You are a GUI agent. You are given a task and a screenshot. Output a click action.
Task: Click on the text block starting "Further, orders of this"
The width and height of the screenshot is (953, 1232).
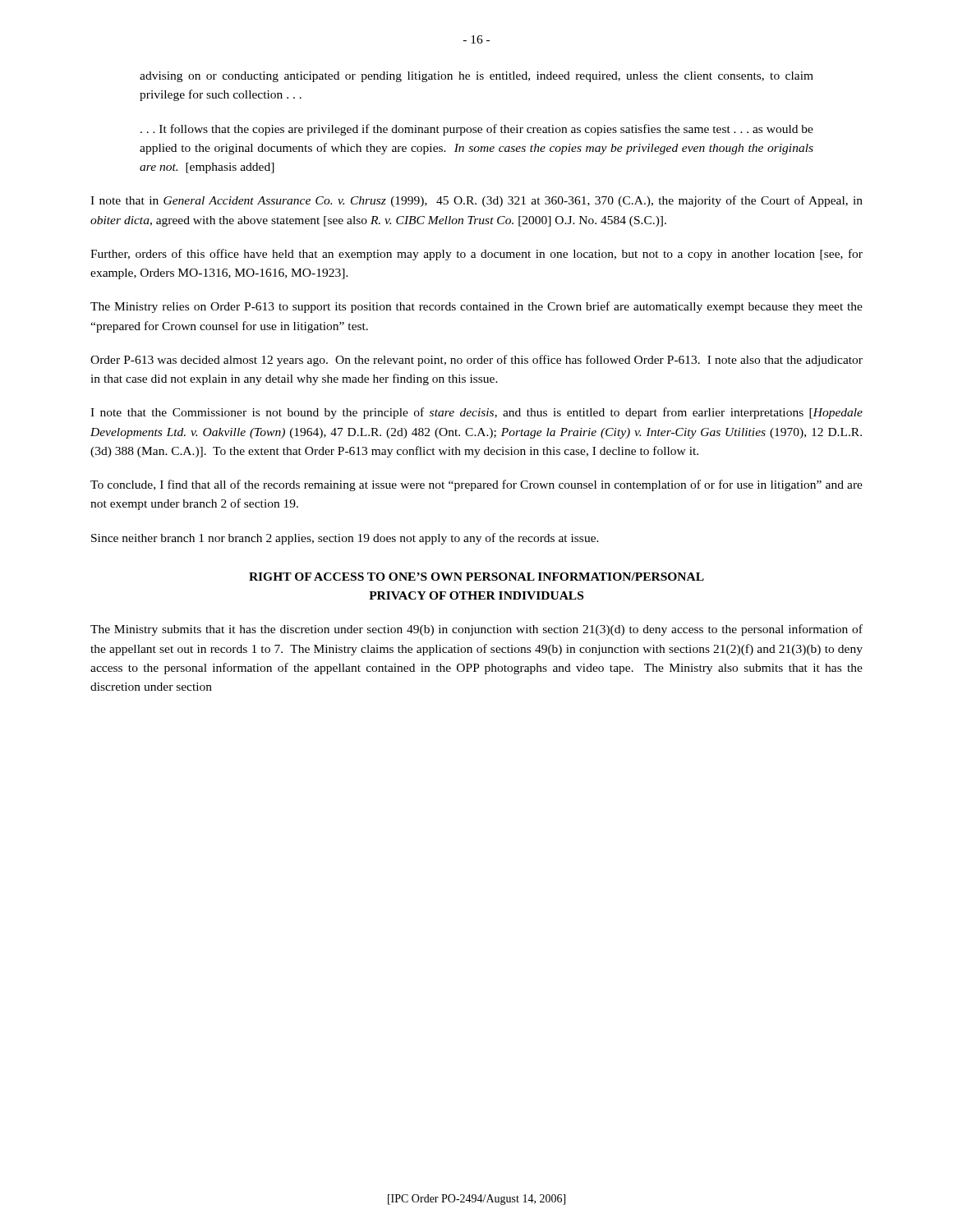[x=476, y=263]
